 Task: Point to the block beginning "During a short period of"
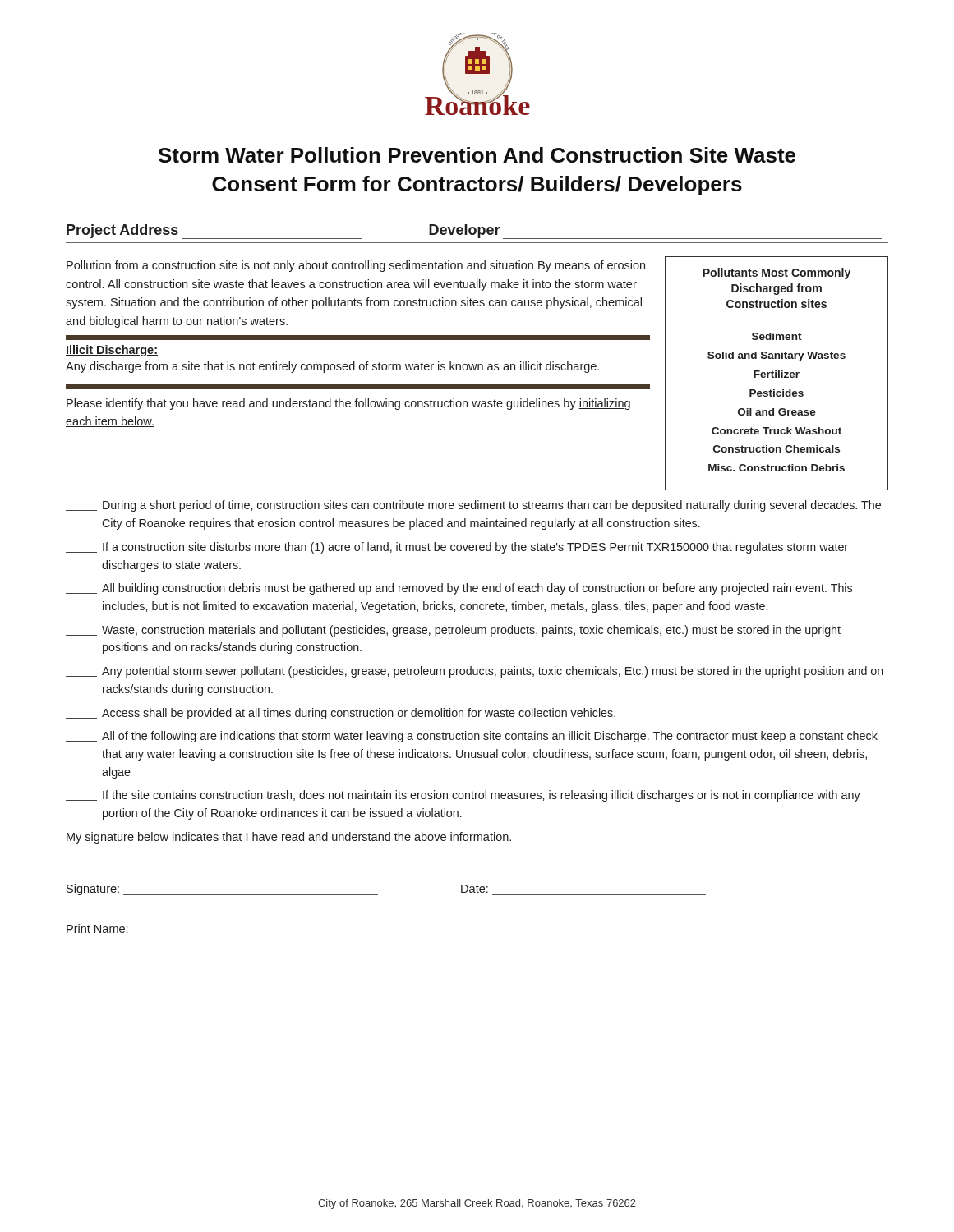(477, 515)
